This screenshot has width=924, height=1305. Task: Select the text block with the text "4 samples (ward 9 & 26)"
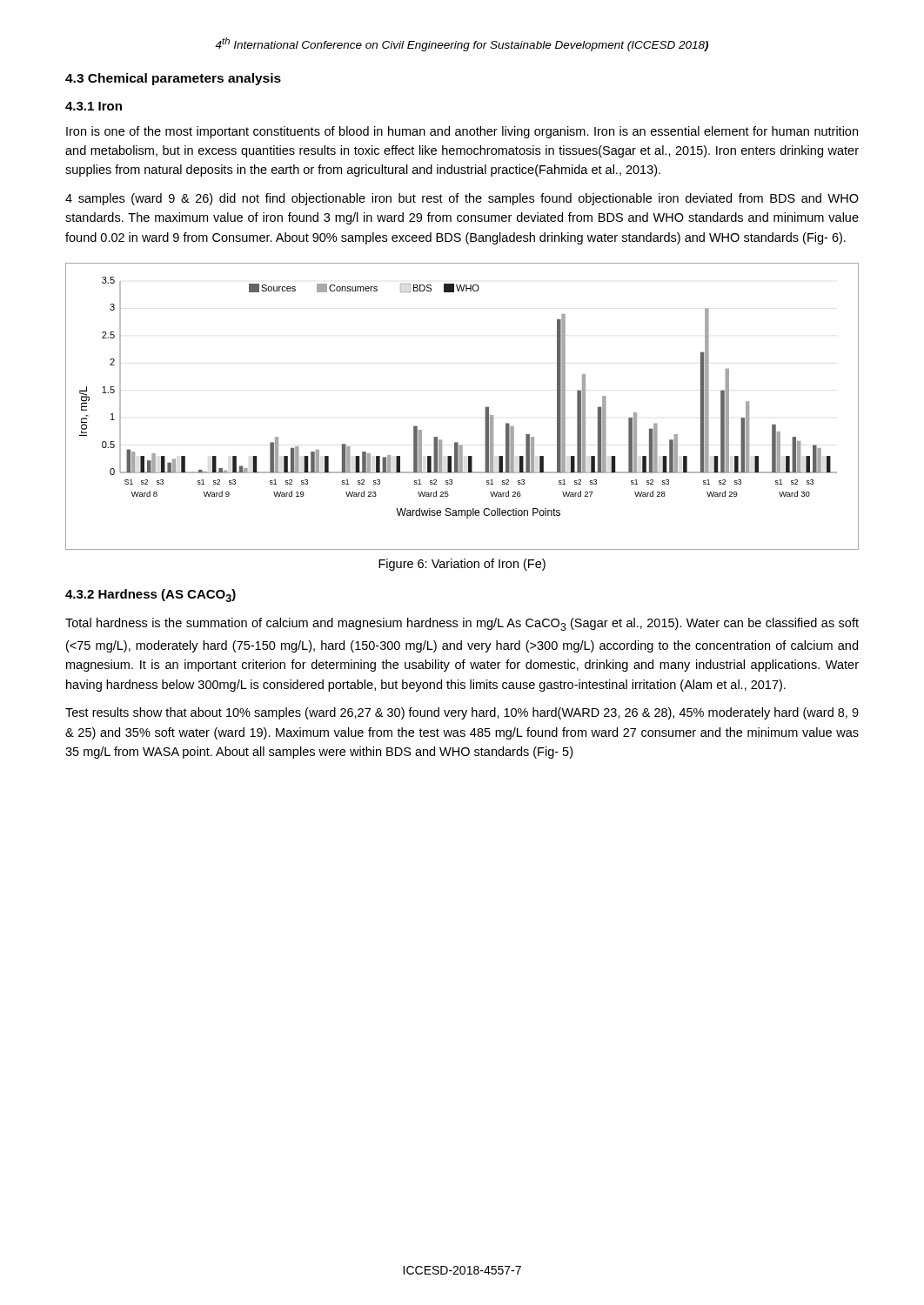[462, 218]
